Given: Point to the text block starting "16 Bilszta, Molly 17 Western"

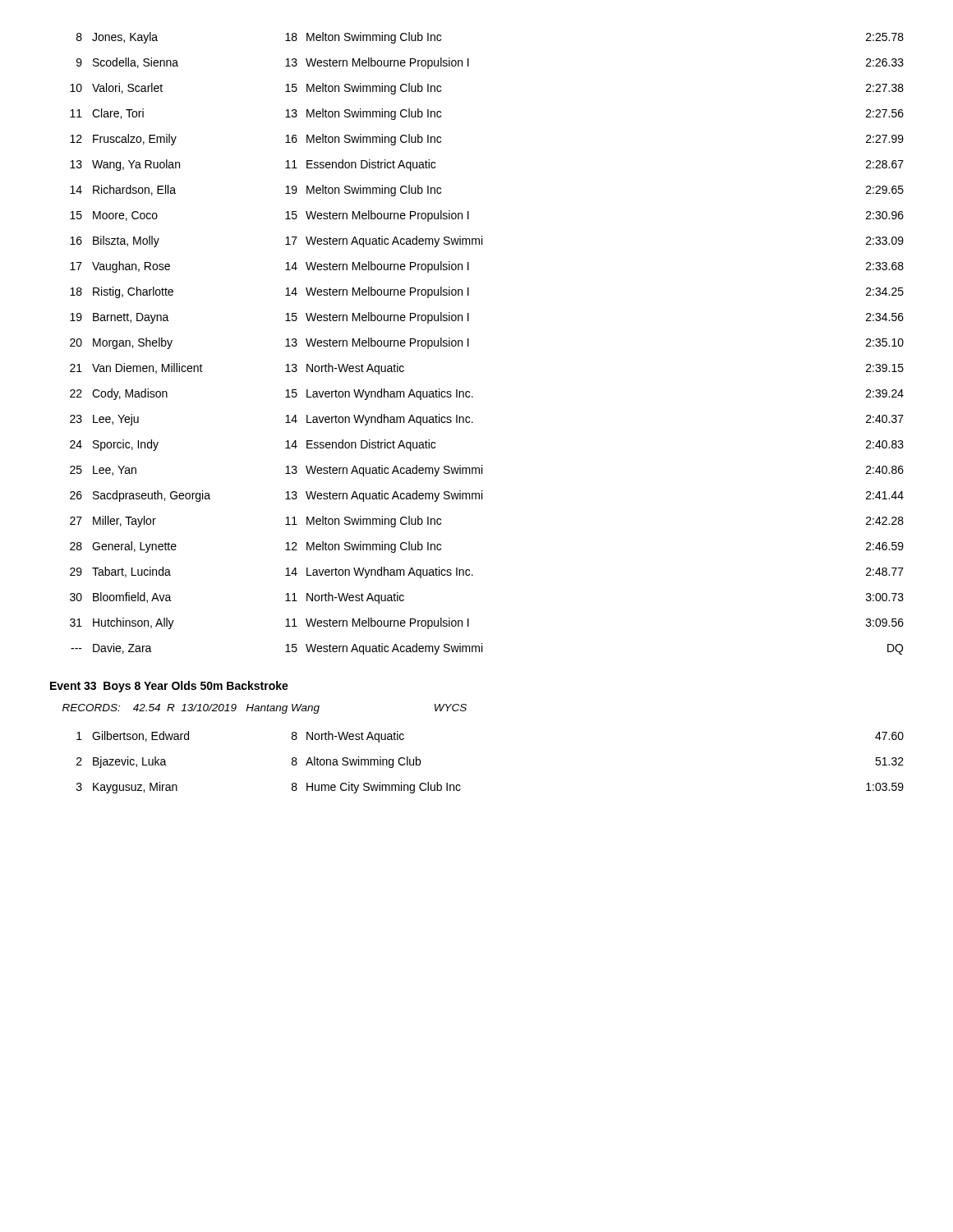Looking at the screenshot, I should 476,241.
